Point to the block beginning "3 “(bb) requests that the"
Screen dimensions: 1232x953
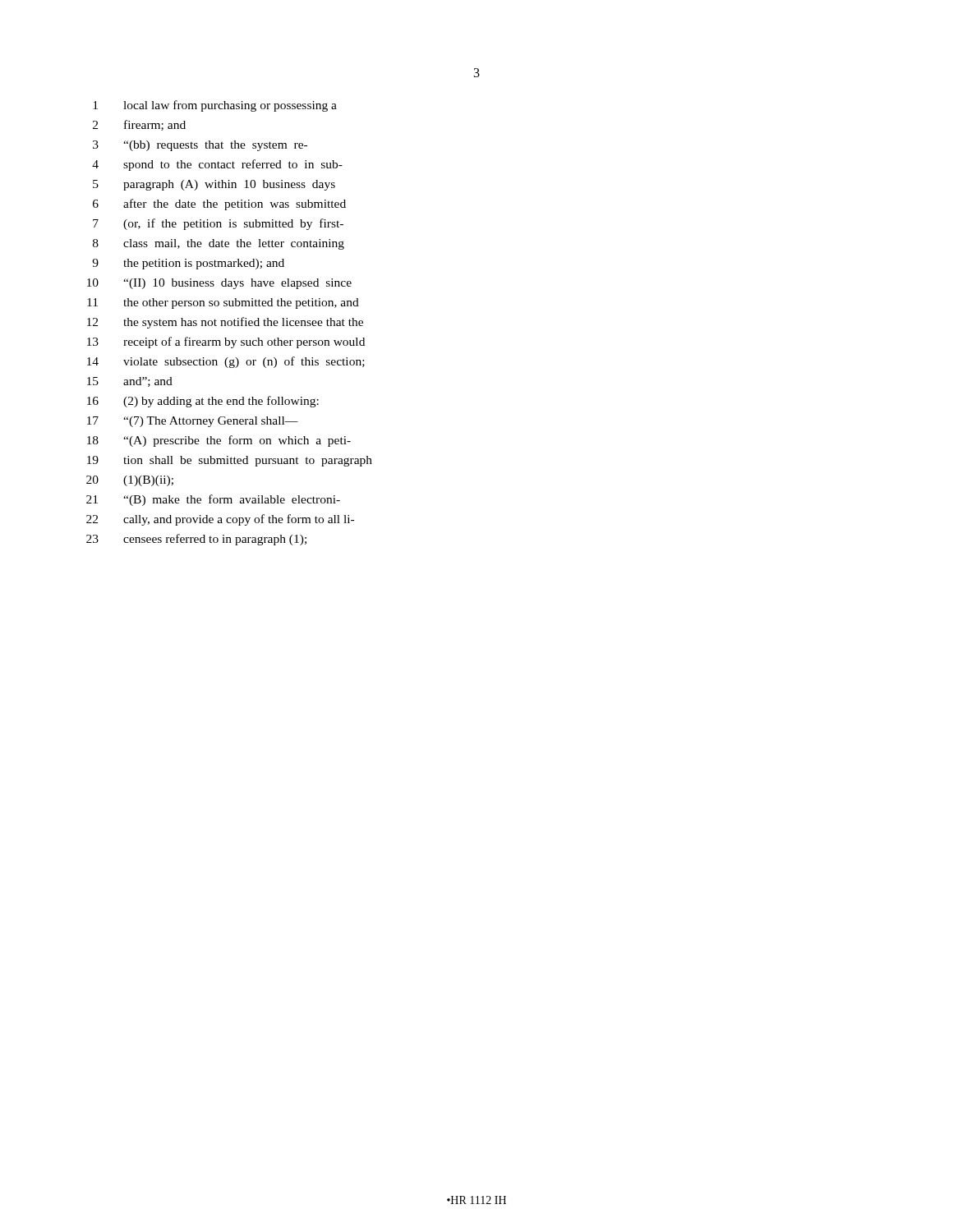click(200, 146)
